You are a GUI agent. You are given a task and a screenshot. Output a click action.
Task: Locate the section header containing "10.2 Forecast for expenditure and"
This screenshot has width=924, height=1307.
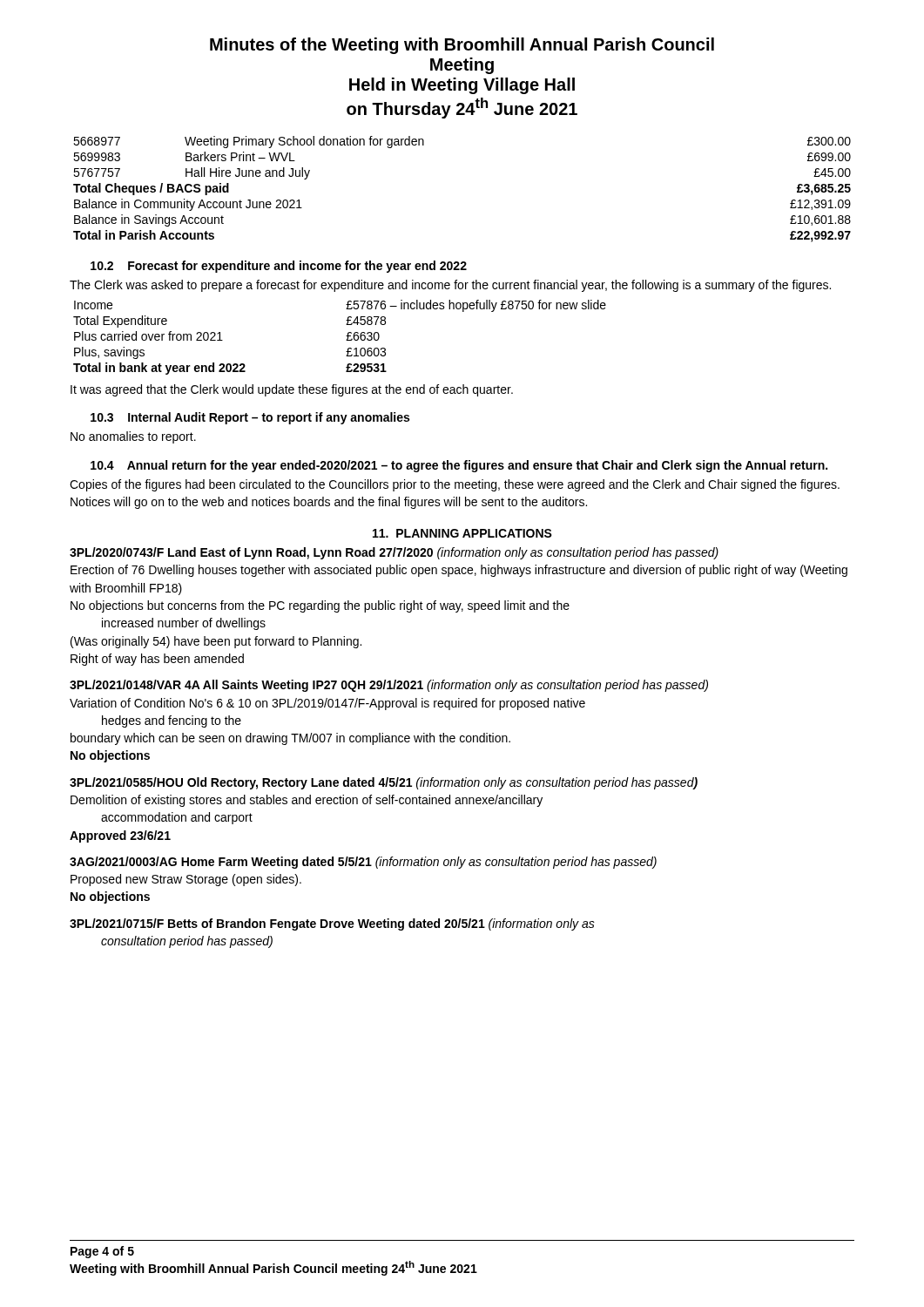[268, 265]
